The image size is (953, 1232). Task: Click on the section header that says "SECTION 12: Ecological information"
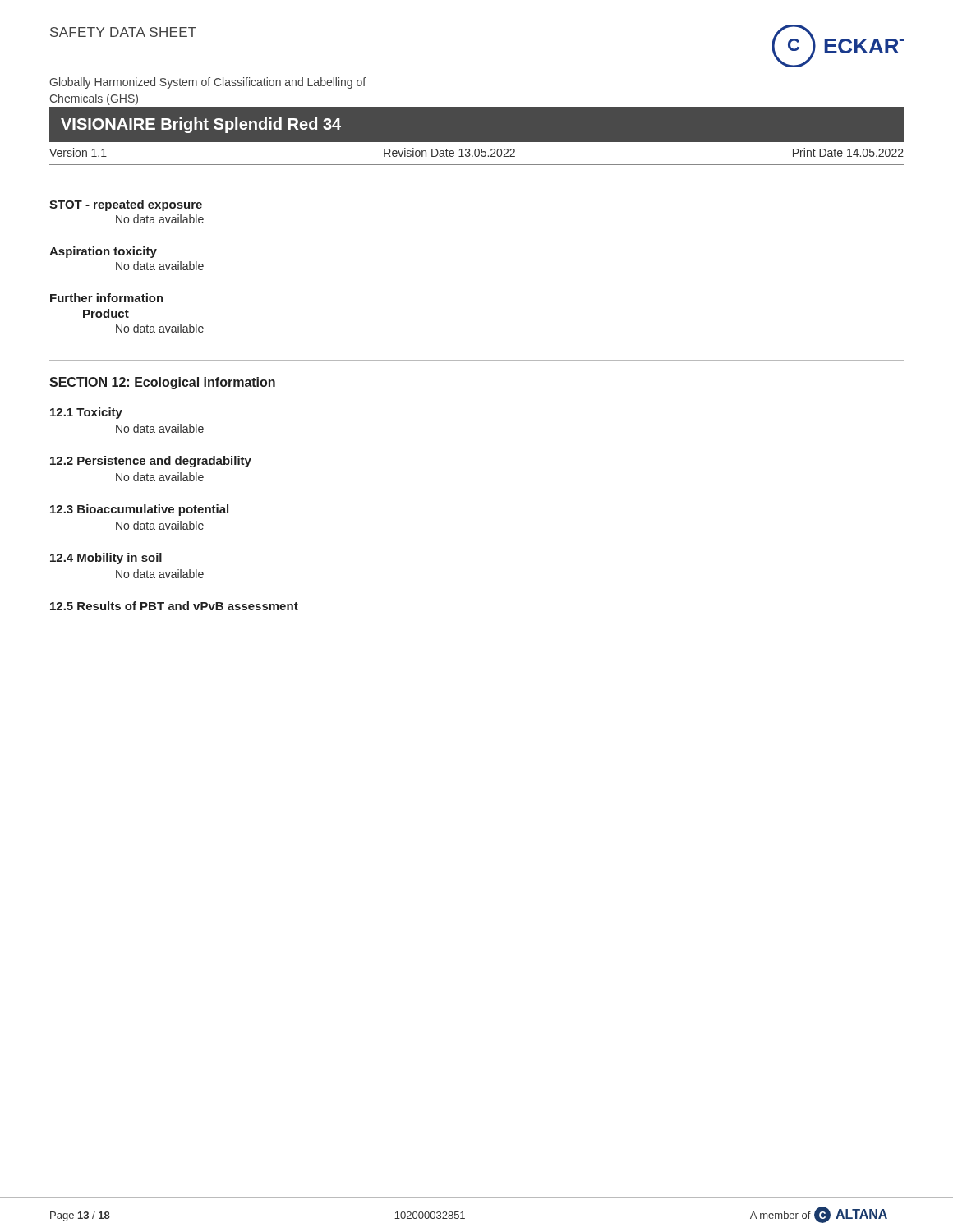point(162,383)
